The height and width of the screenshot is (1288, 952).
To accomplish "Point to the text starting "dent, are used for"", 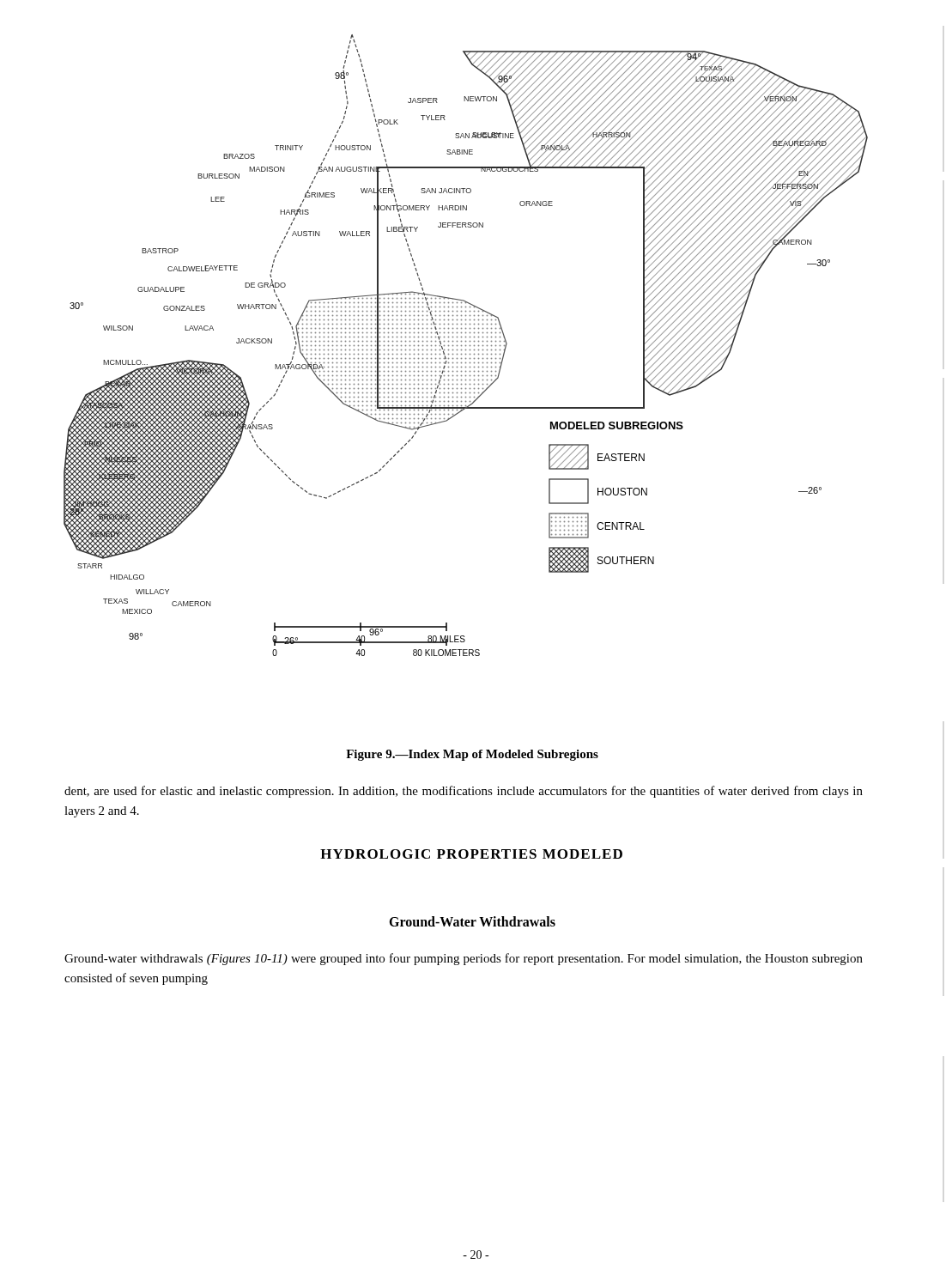I will pos(464,801).
